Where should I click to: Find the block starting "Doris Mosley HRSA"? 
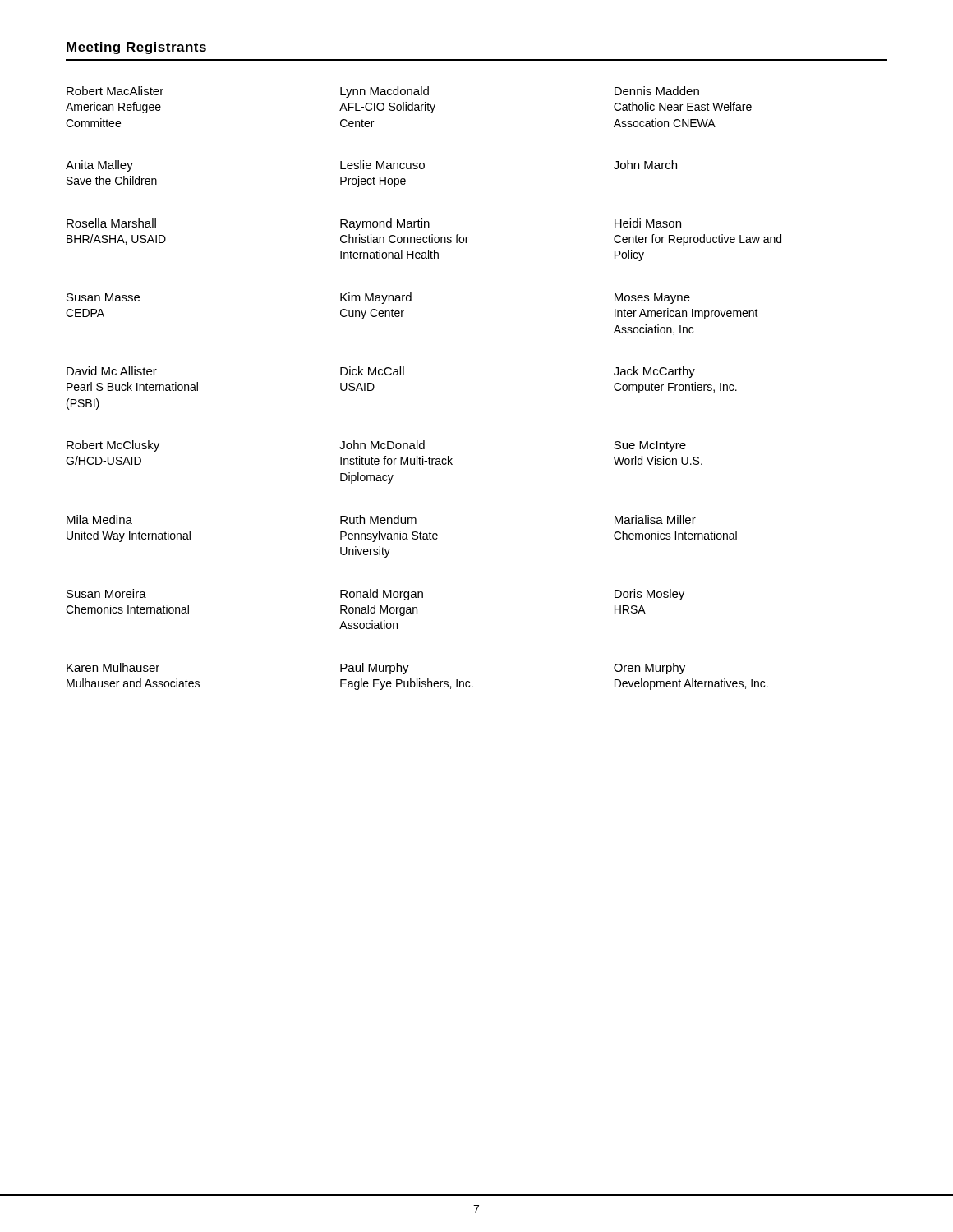(649, 595)
